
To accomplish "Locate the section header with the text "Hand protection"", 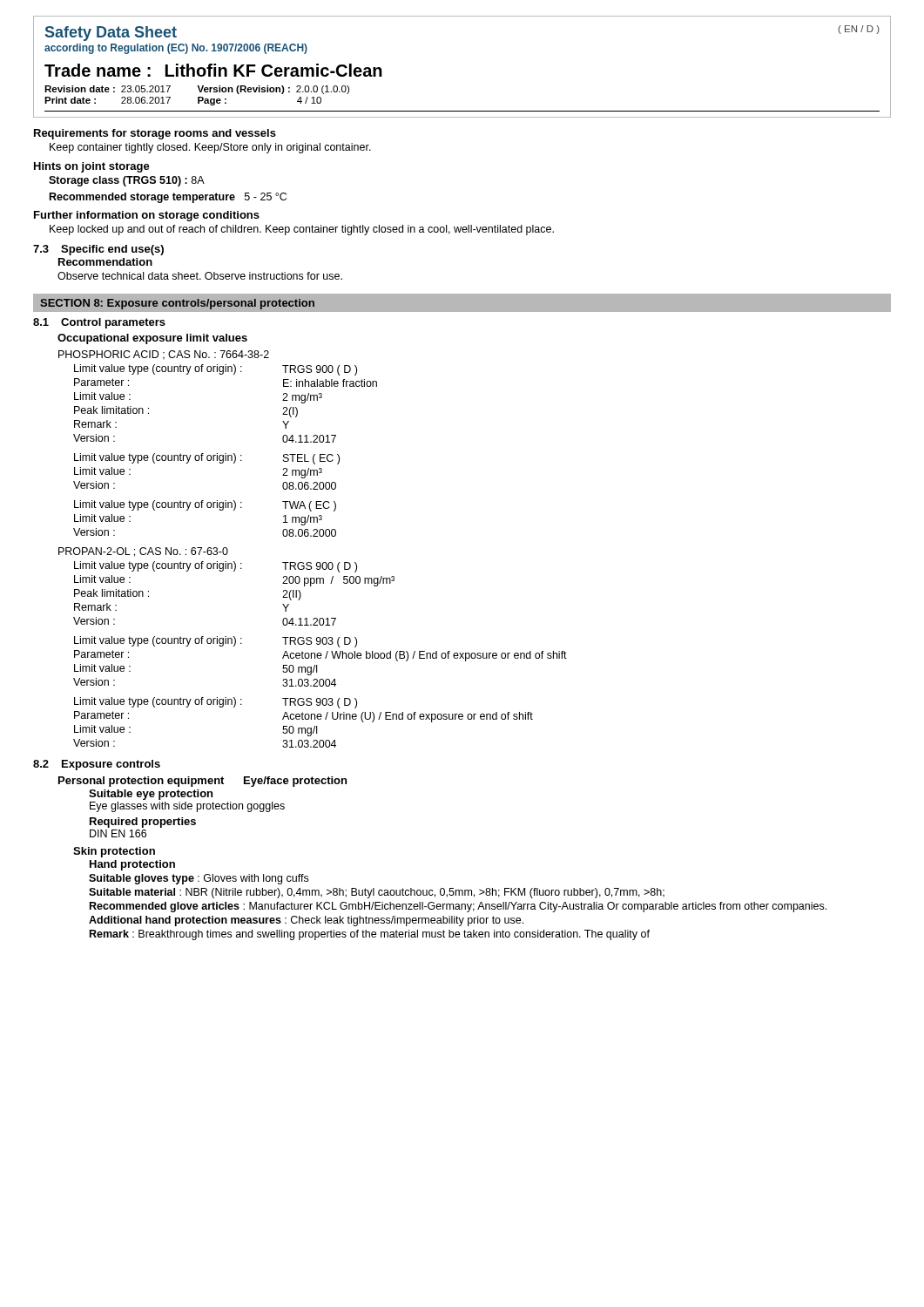I will (132, 864).
